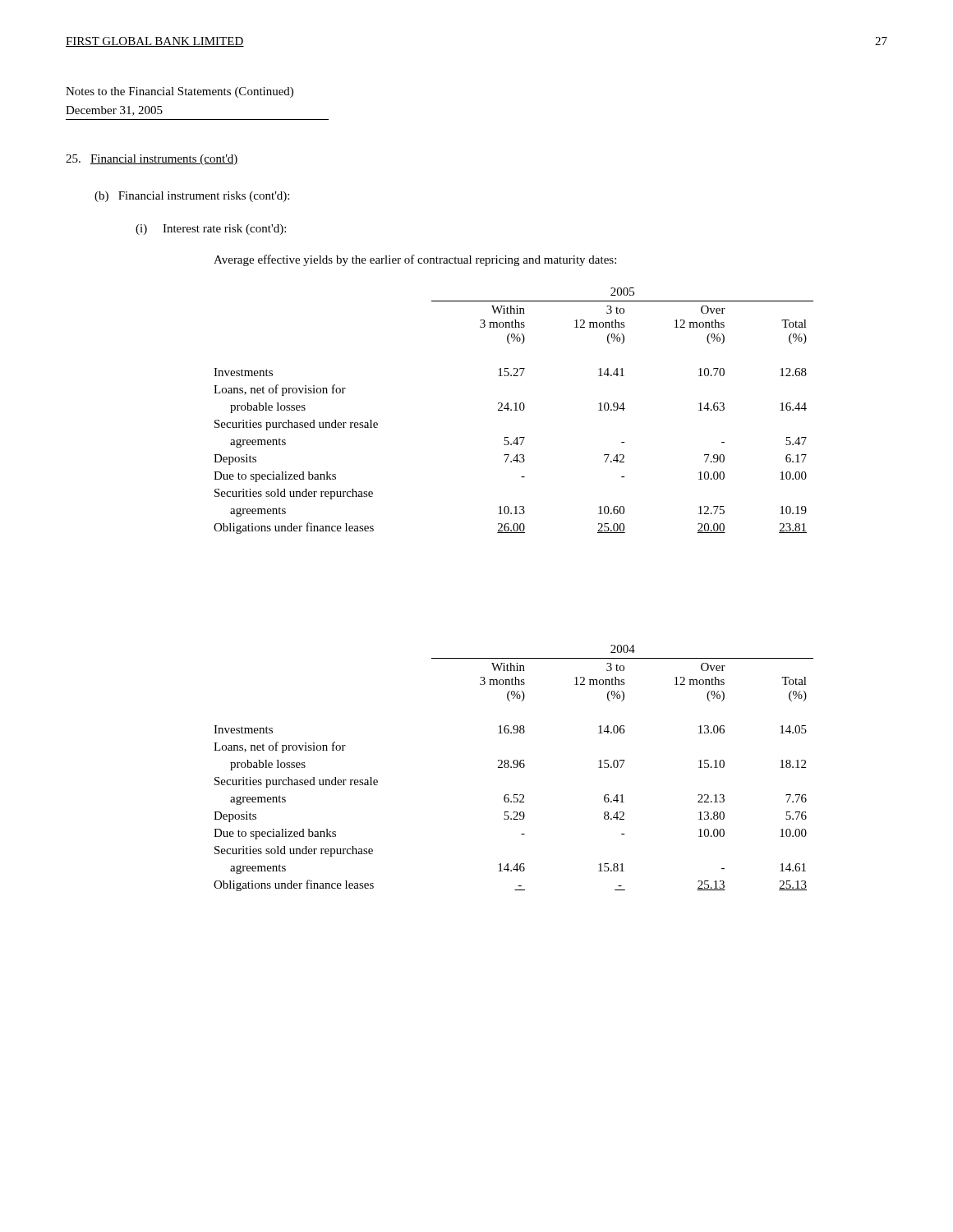Click on the passage starting "(b) Financial instrument risks (cont'd):"

tap(192, 195)
